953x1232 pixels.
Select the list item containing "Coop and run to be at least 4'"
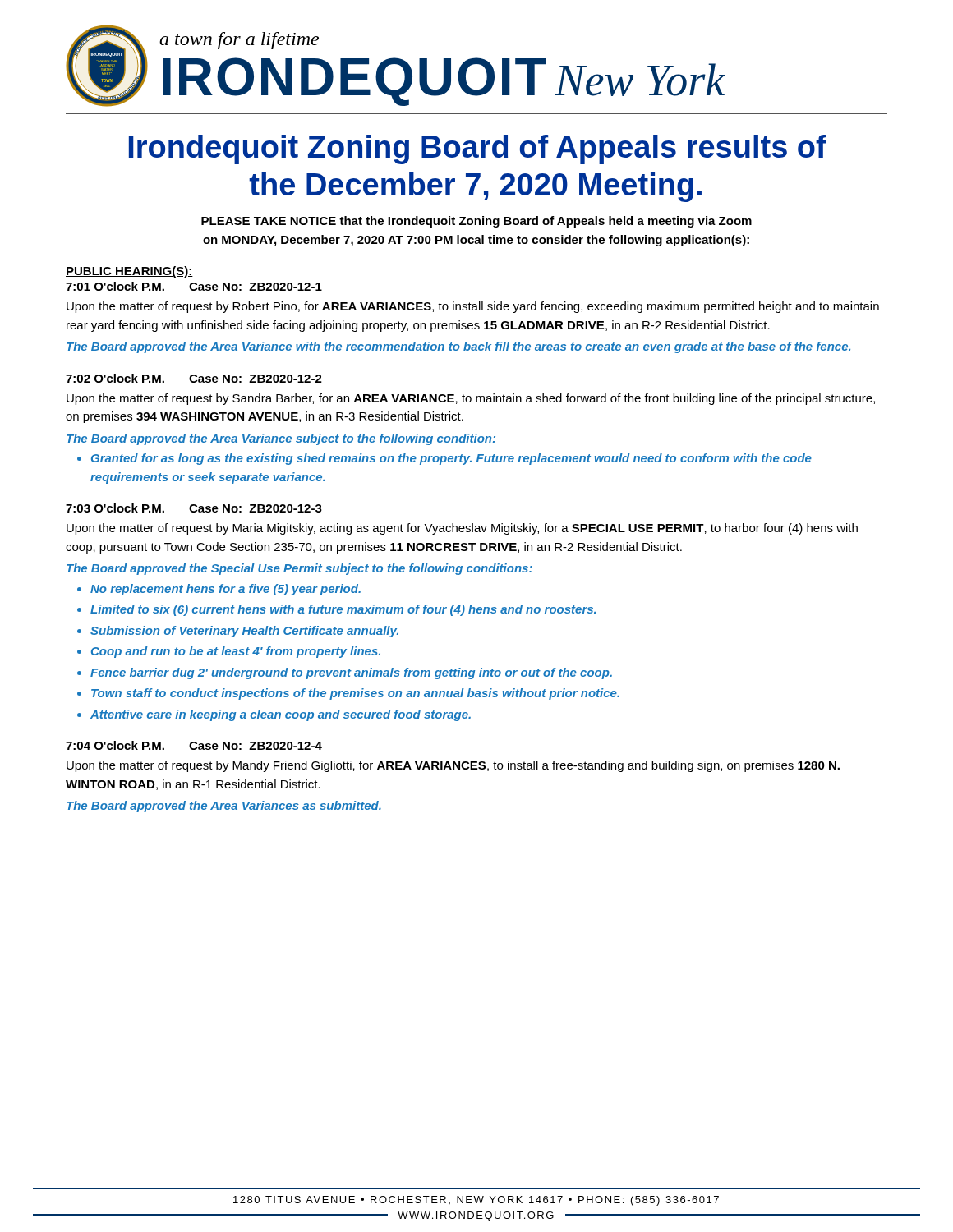point(236,651)
